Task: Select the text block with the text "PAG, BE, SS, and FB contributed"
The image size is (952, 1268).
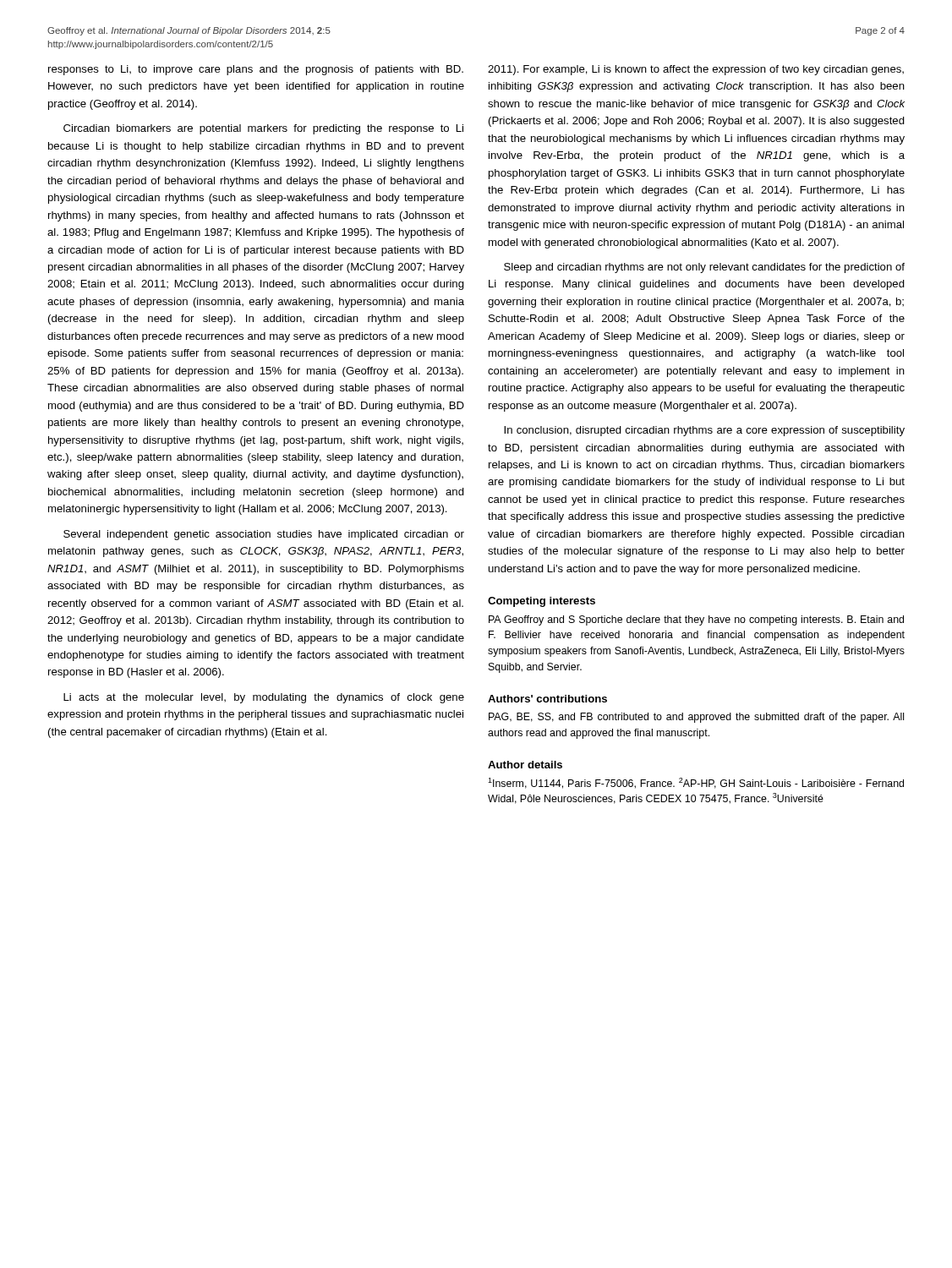Action: click(x=696, y=725)
